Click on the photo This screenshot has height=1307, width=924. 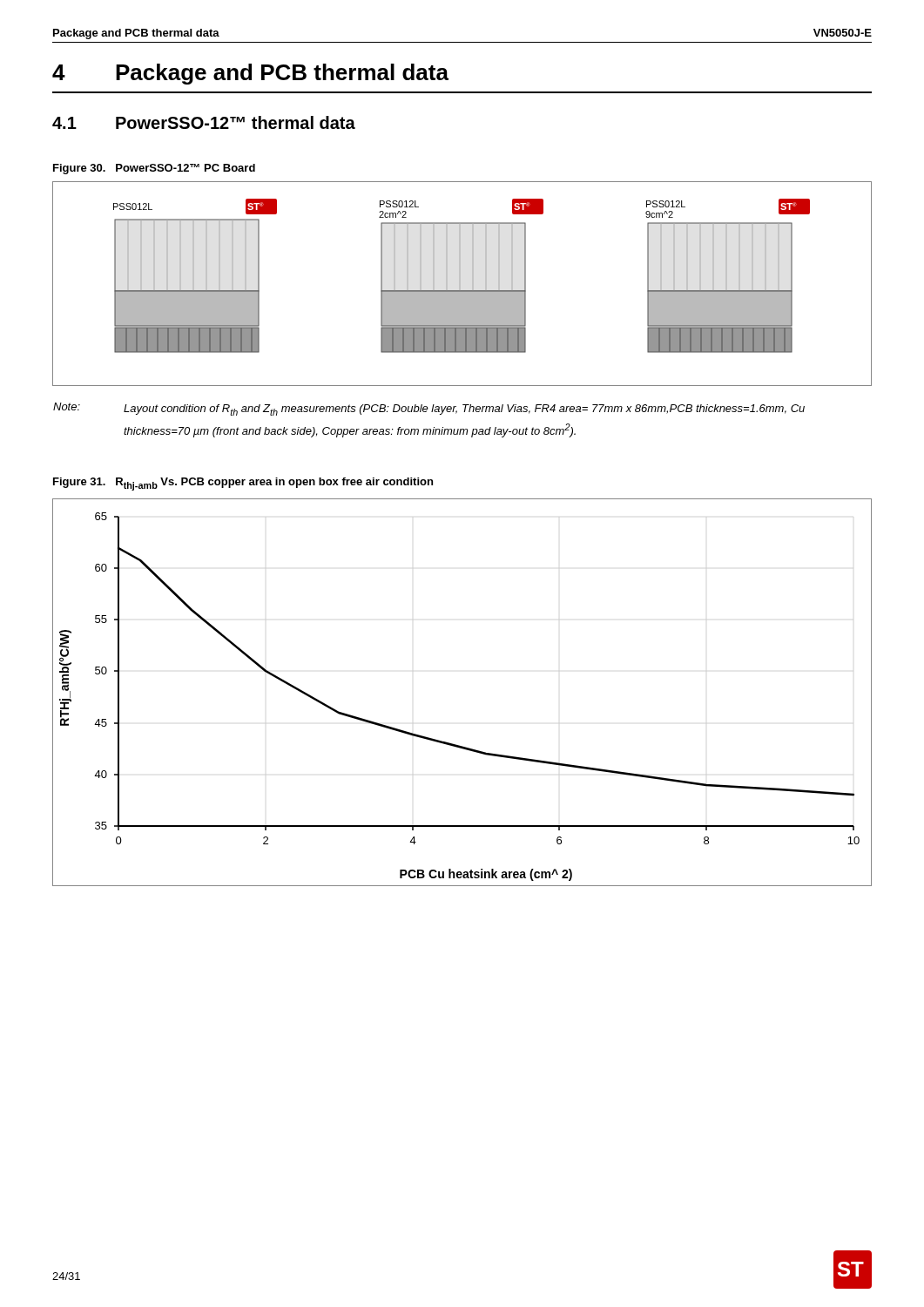tap(462, 284)
